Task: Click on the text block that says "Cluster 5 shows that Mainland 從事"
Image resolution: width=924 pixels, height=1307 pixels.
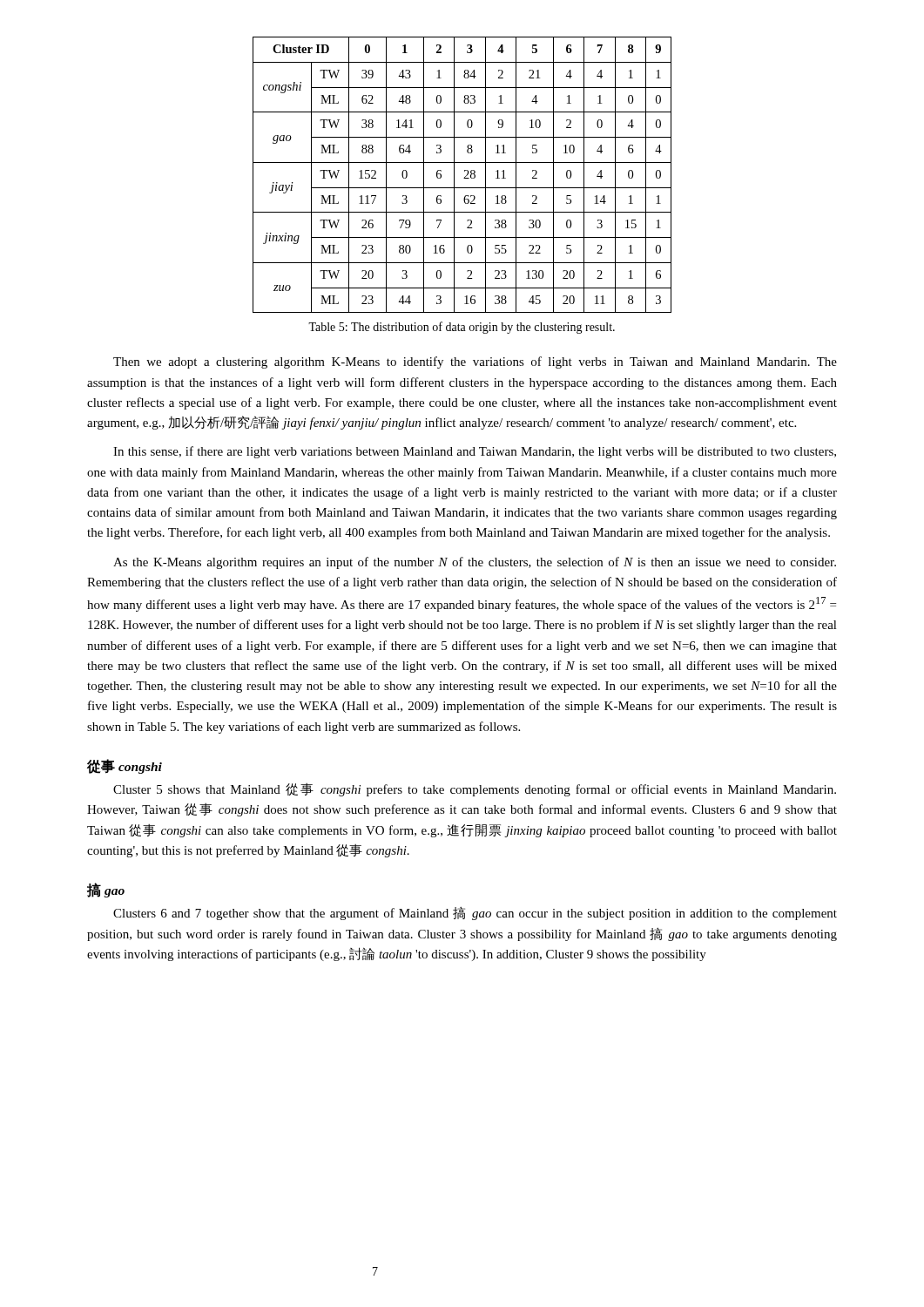Action: [462, 820]
